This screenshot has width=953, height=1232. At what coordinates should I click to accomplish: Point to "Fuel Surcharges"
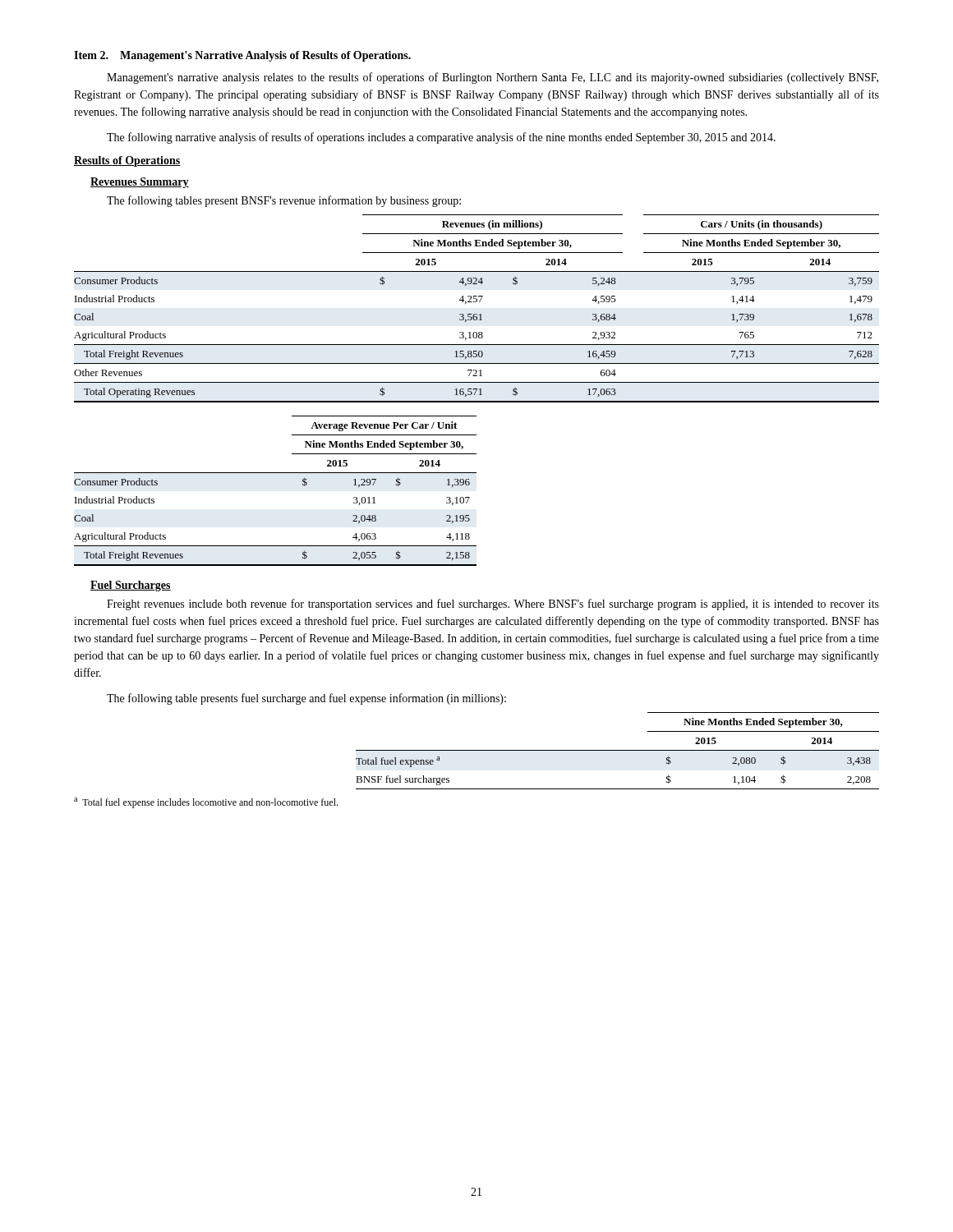click(130, 585)
